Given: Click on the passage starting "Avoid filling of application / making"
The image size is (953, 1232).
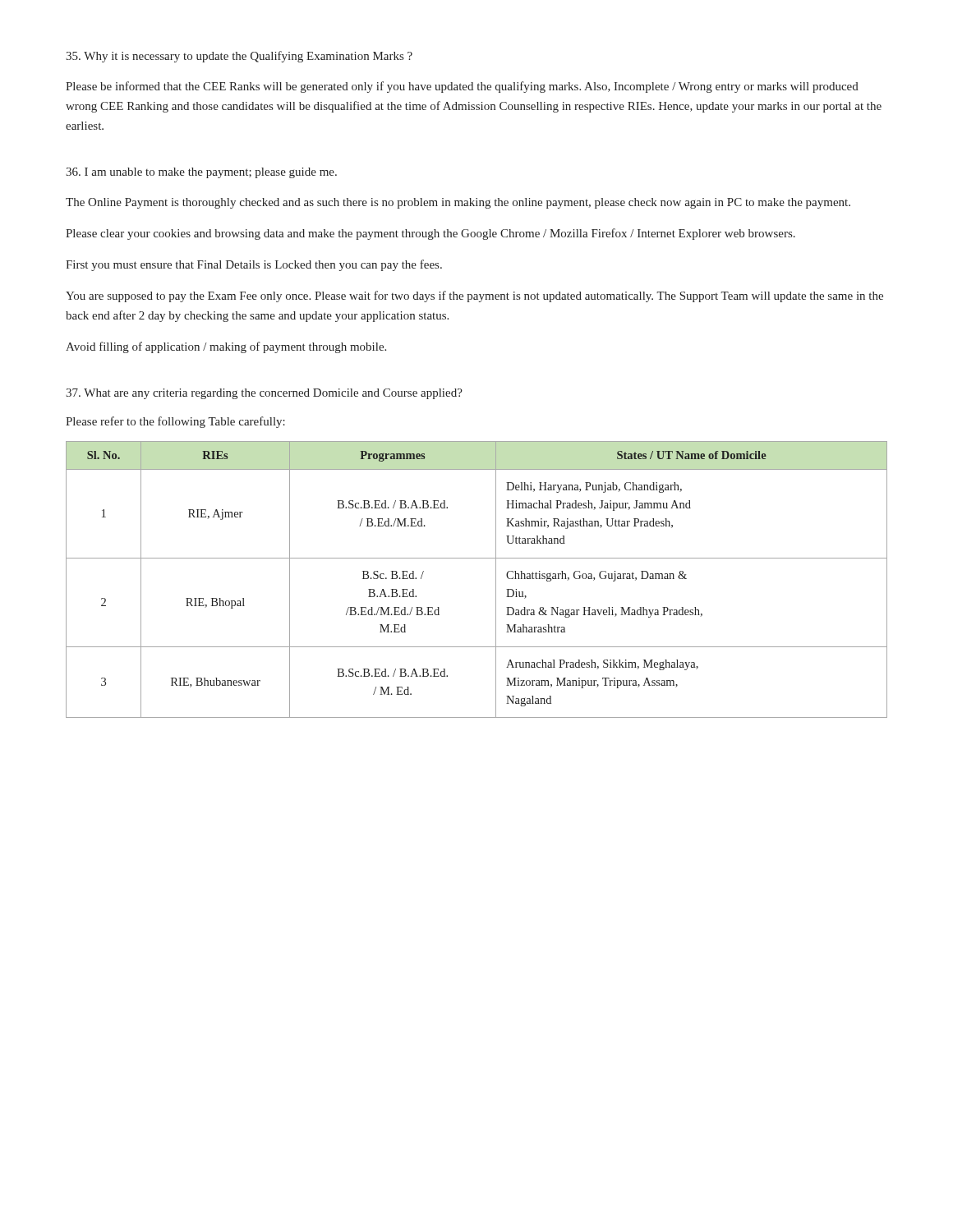Looking at the screenshot, I should [x=226, y=347].
